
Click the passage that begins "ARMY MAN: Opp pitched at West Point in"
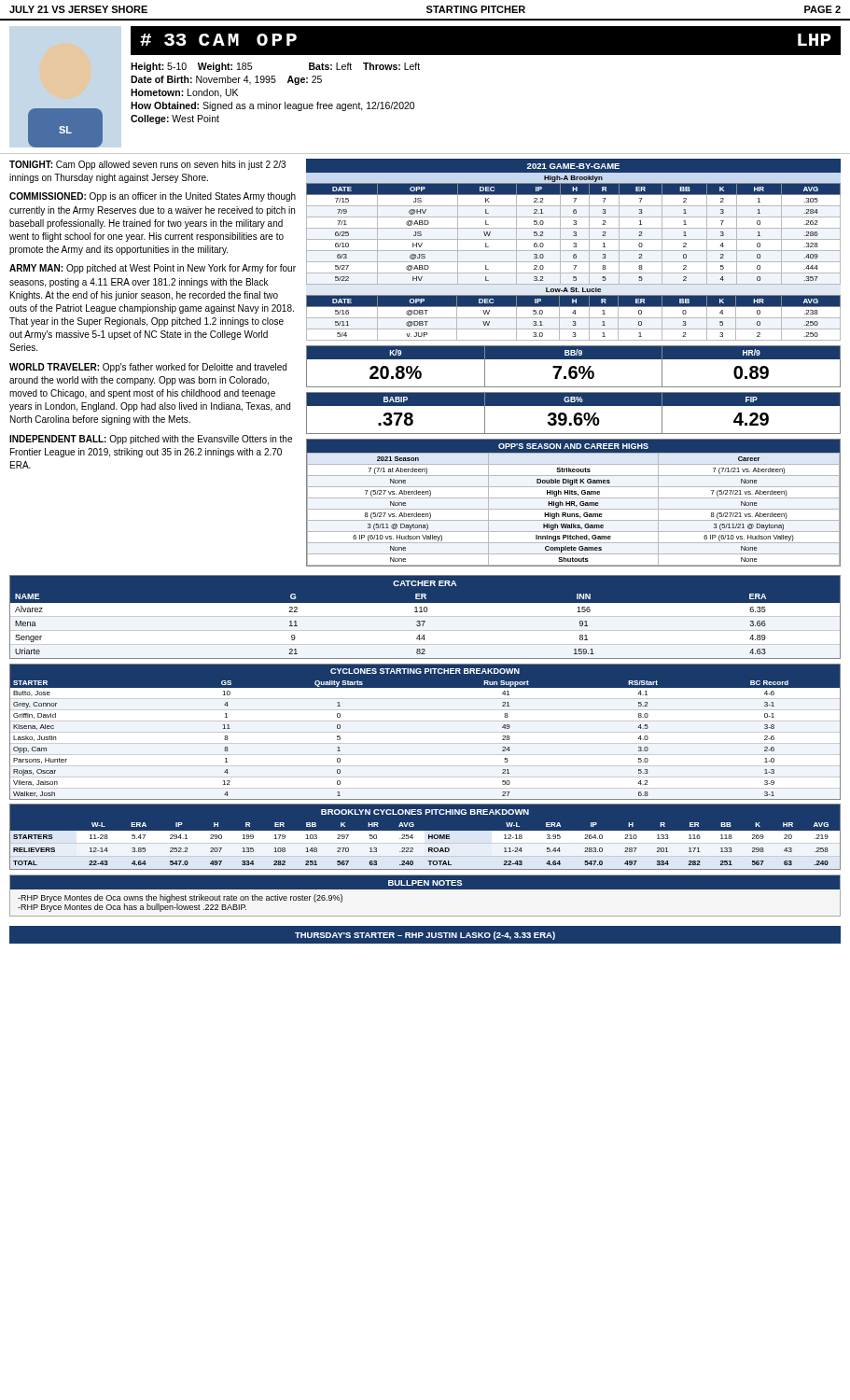click(x=153, y=308)
